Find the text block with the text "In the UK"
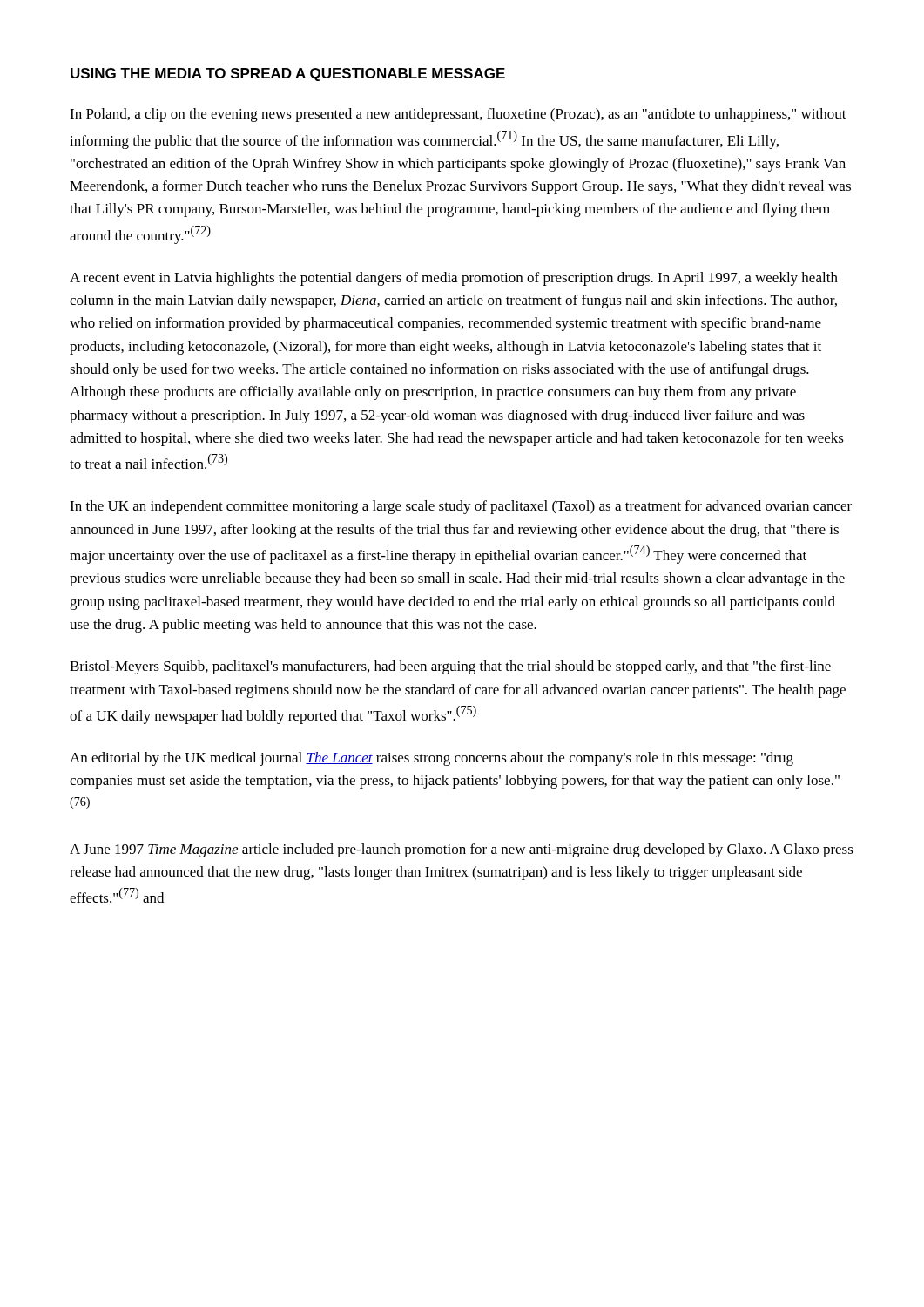 pyautogui.click(x=461, y=565)
